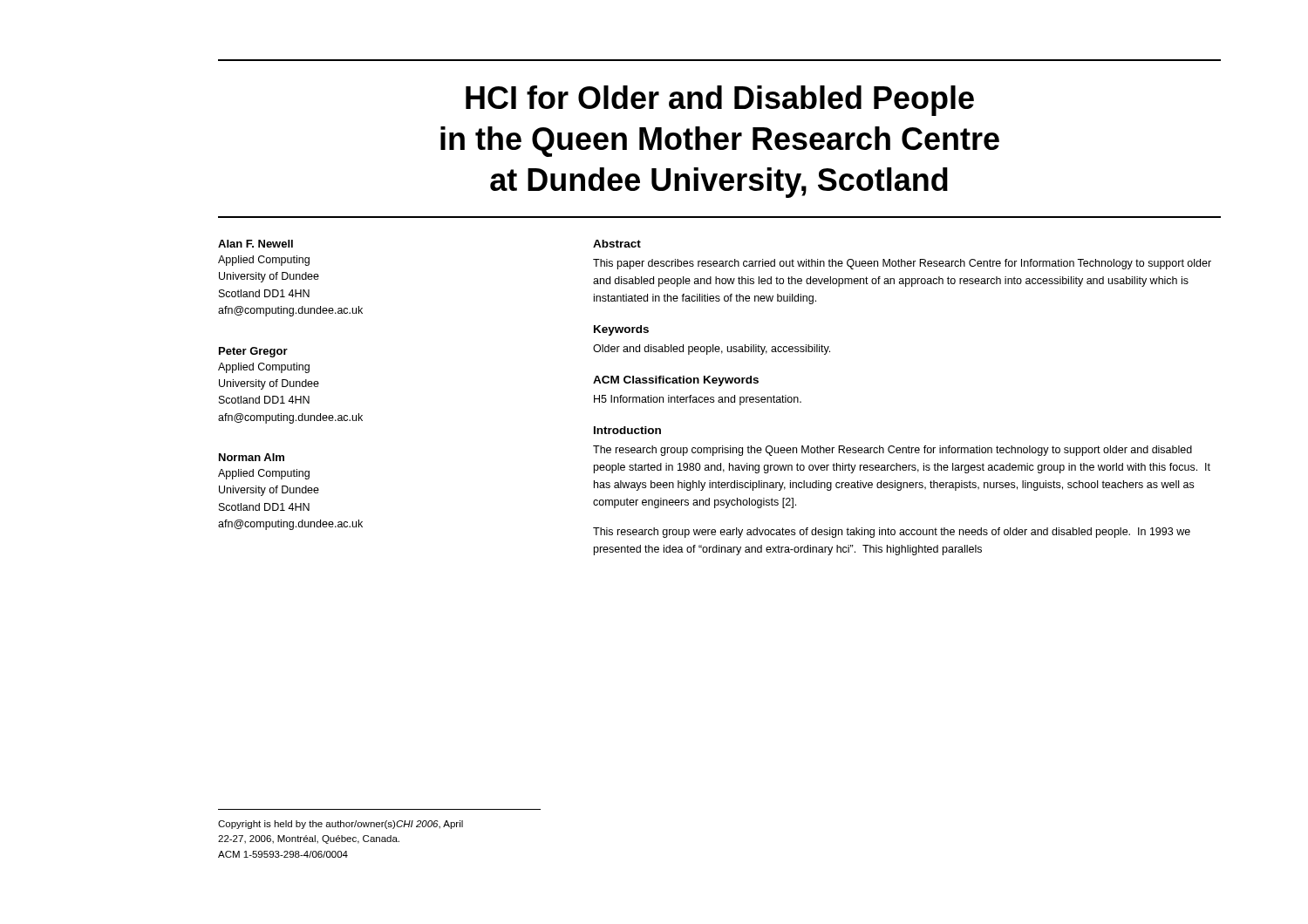Select the passage starting "This research group"
This screenshot has width=1308, height=924.
pos(892,540)
